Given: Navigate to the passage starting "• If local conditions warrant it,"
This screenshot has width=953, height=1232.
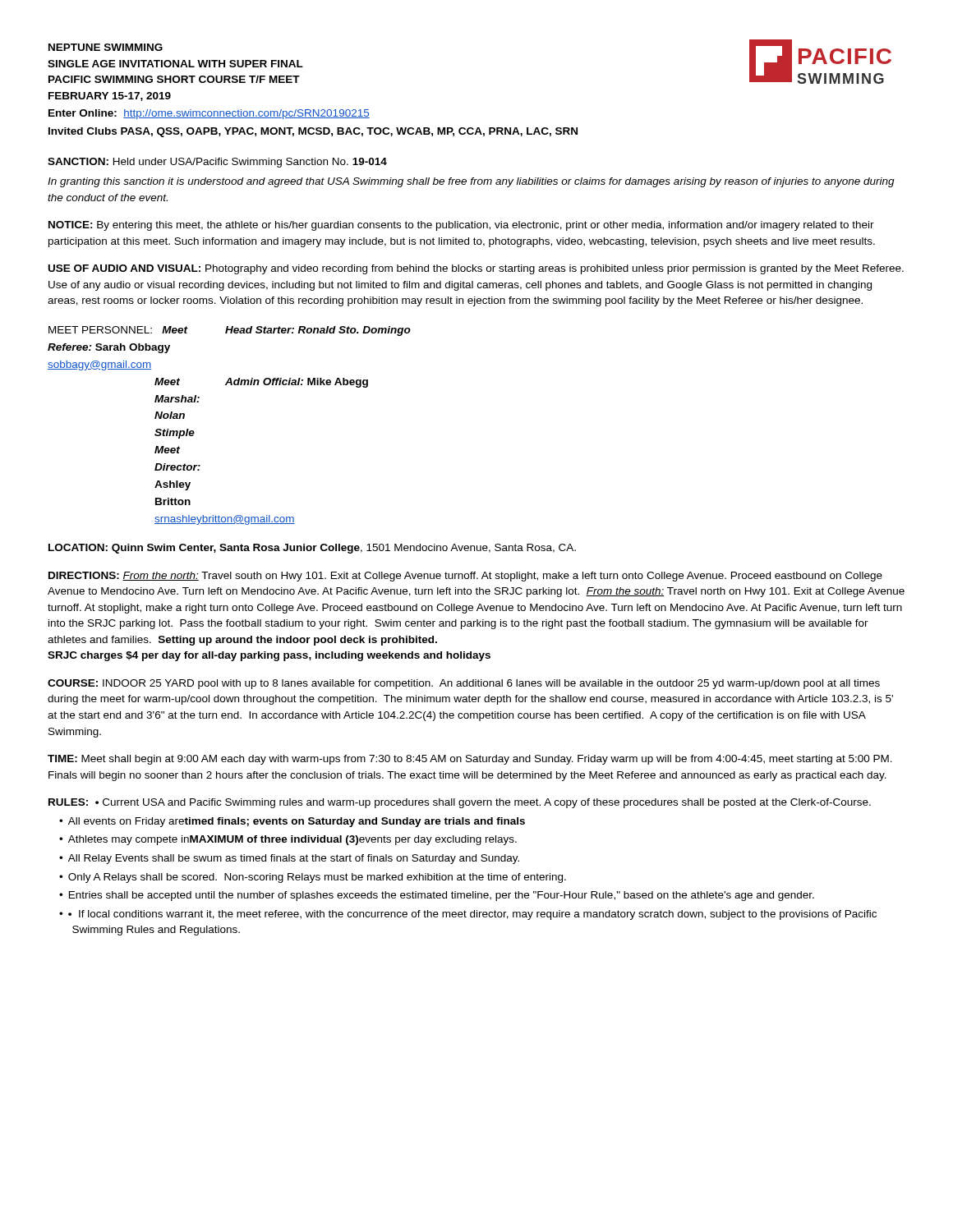Looking at the screenshot, I should (472, 921).
